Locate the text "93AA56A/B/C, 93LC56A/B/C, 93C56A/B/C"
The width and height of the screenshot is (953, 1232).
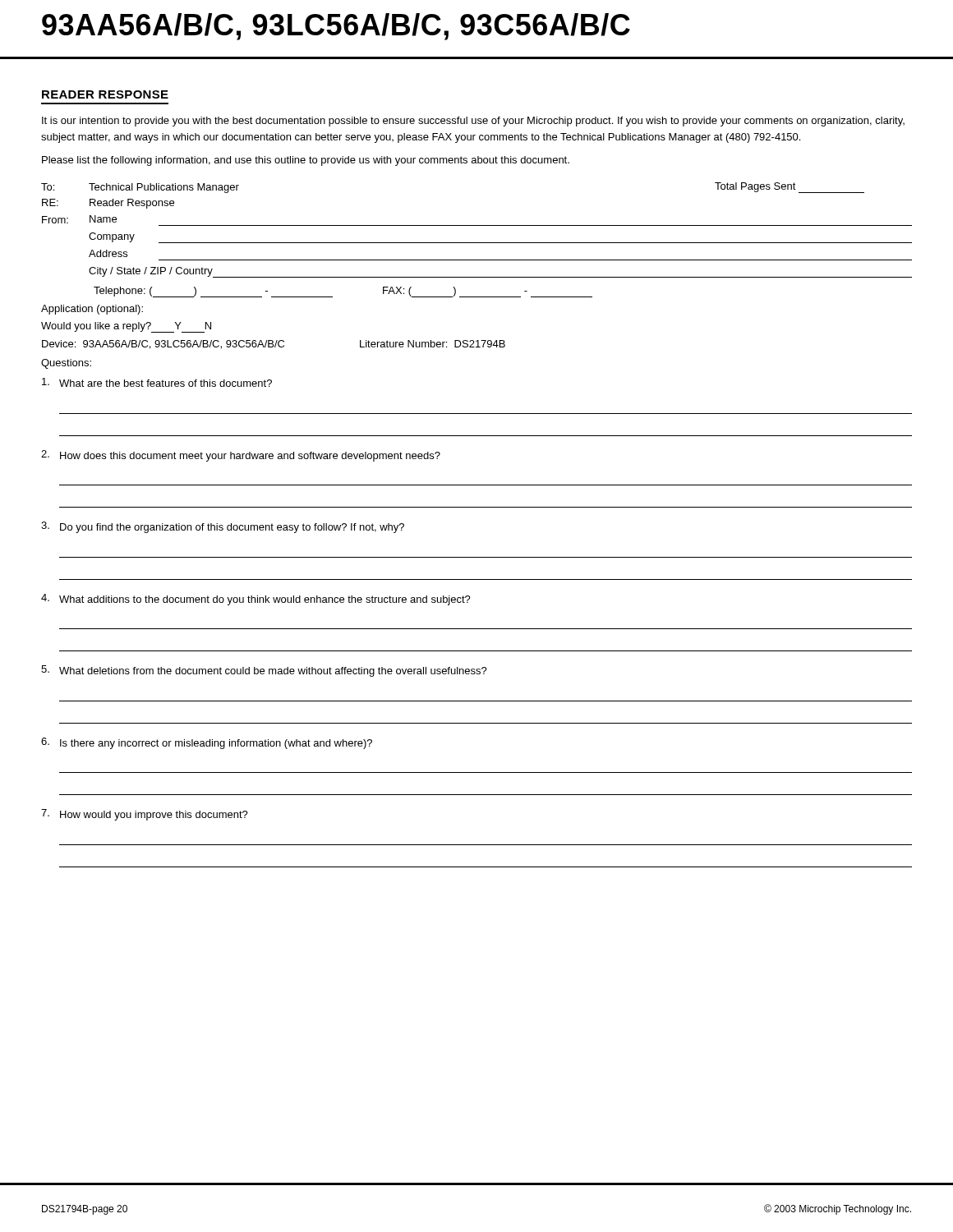pos(476,26)
